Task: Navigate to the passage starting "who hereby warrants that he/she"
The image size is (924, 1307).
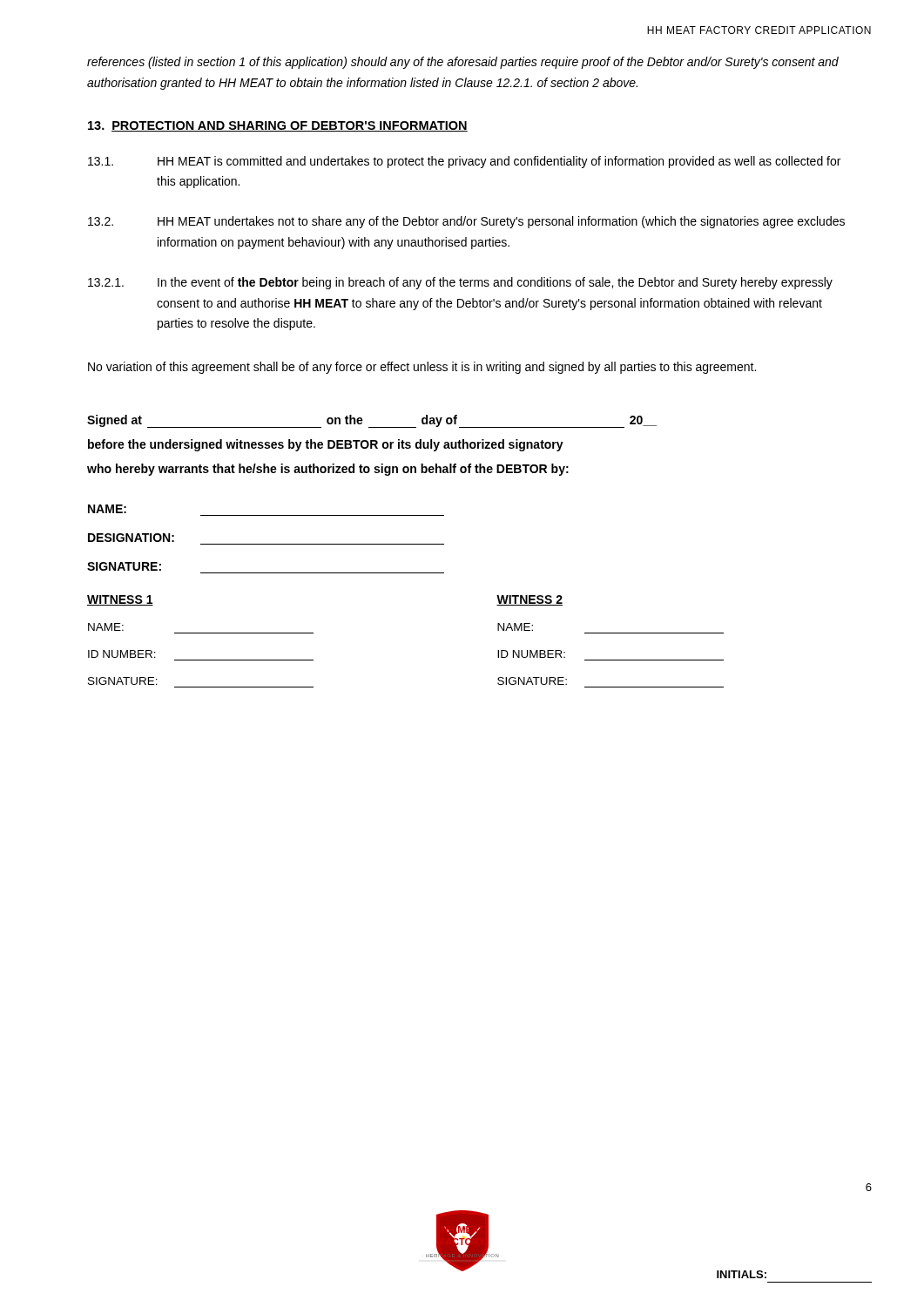Action: point(328,469)
